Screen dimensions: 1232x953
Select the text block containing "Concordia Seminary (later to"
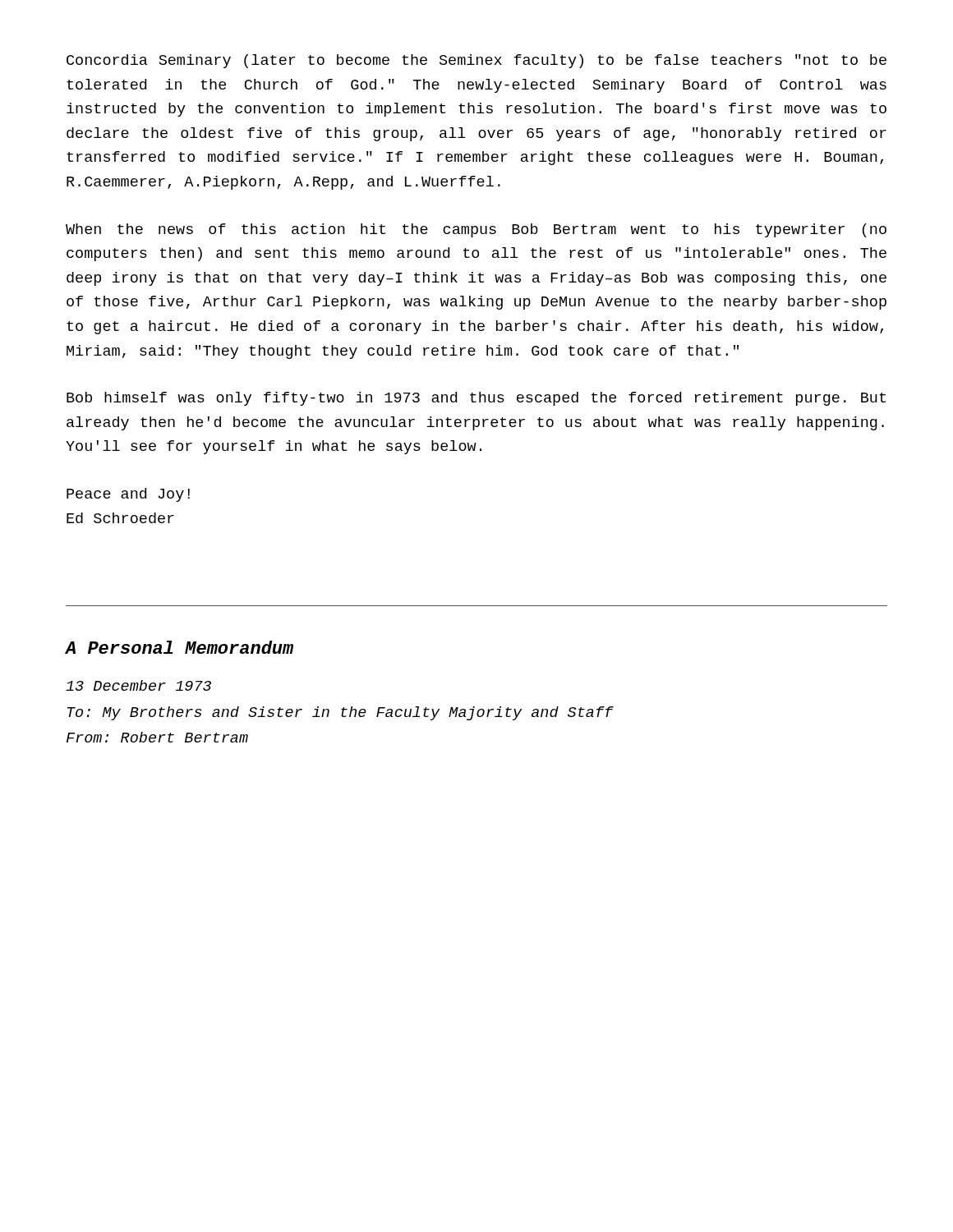coord(476,122)
